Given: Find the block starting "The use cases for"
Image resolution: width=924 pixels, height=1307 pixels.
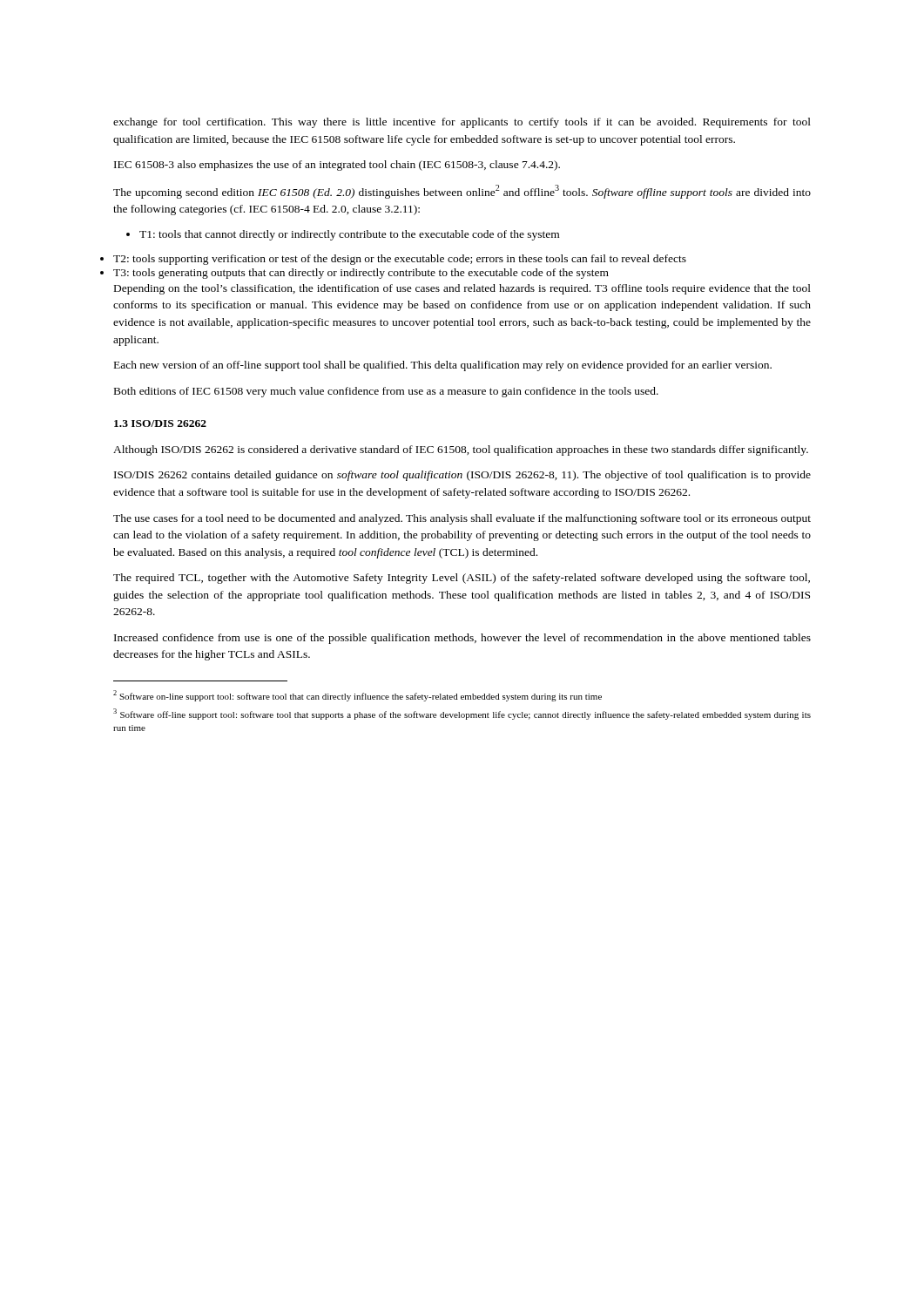Looking at the screenshot, I should [462, 535].
